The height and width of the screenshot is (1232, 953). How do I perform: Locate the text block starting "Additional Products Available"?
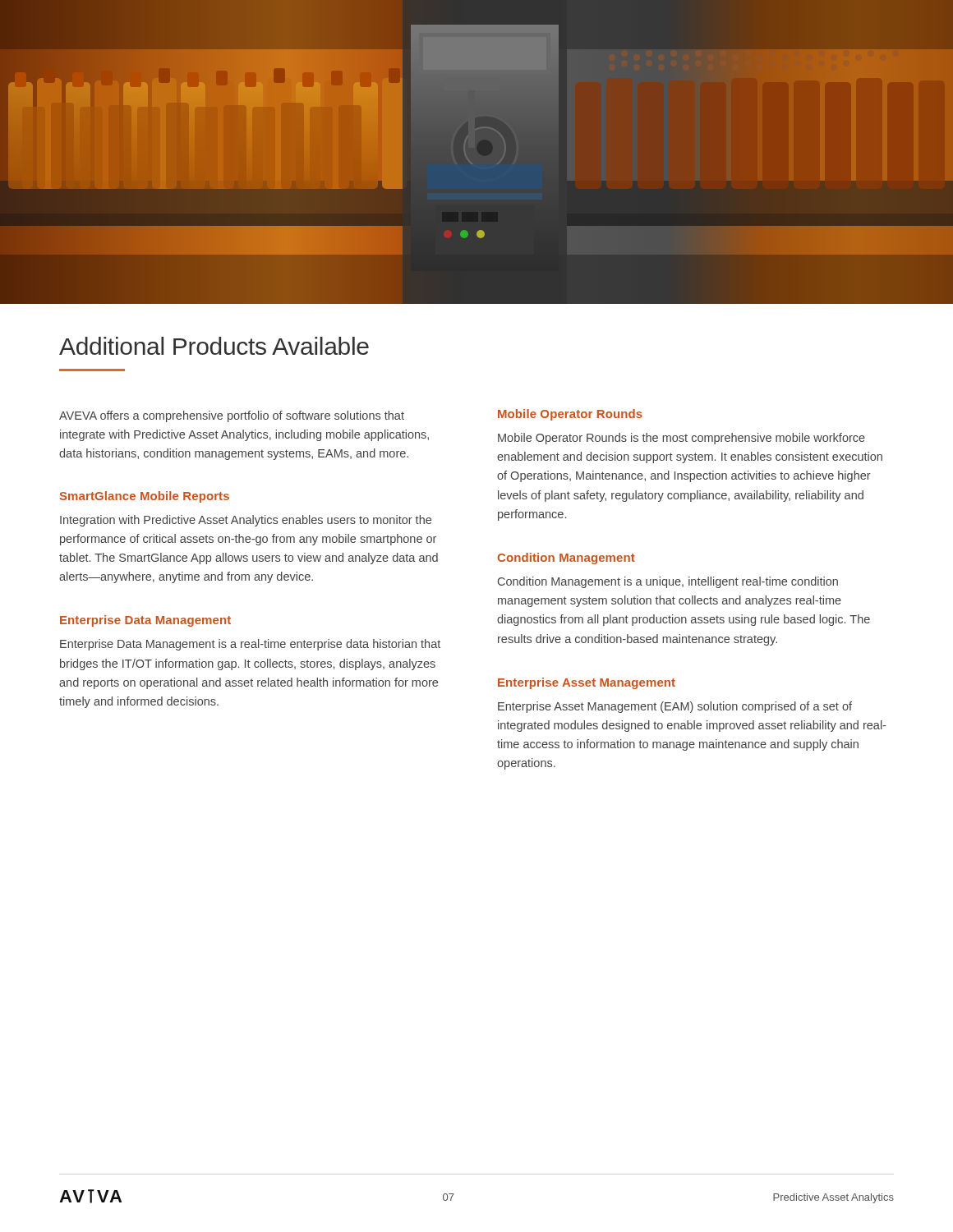pos(265,352)
